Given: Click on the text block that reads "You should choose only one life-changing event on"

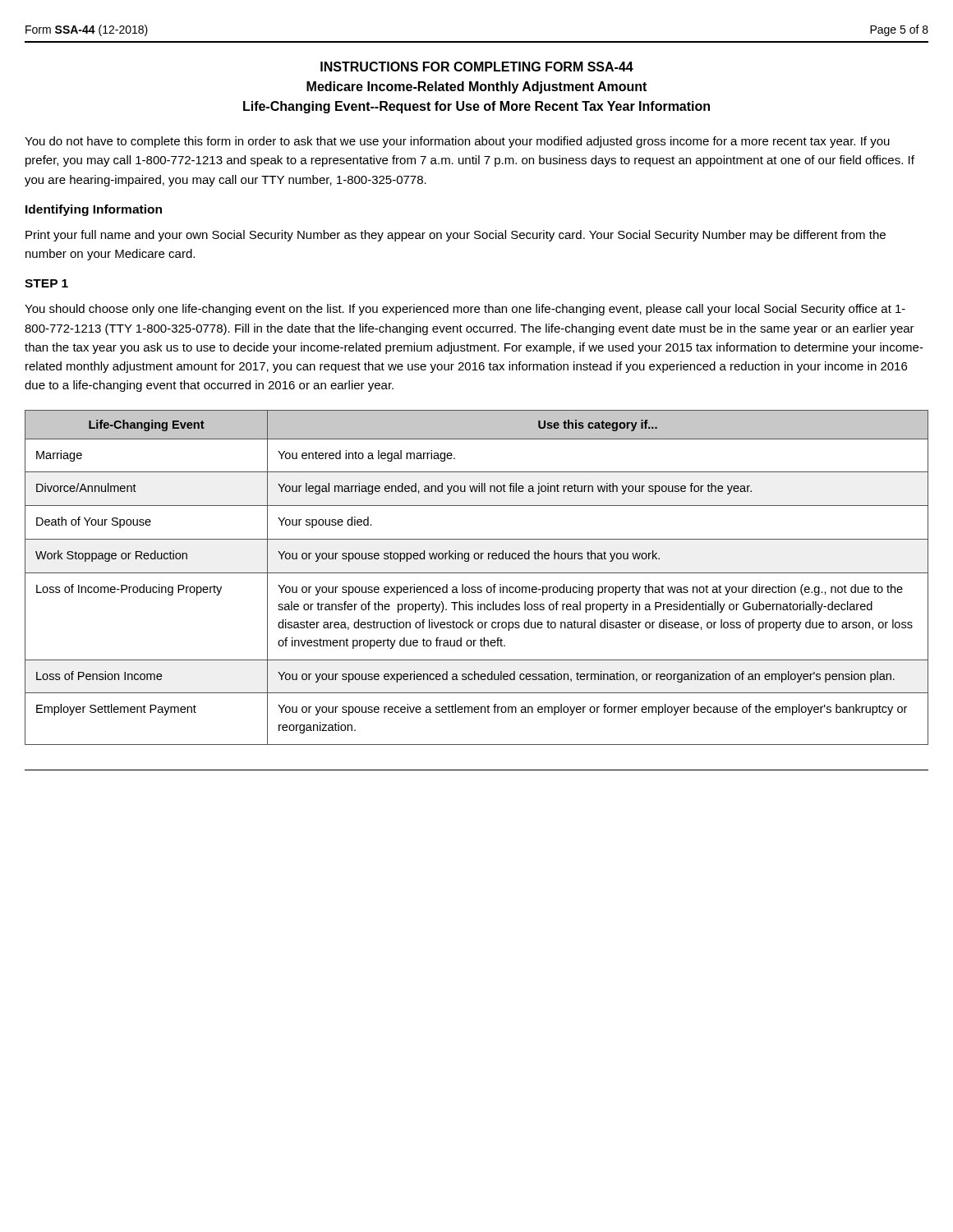Looking at the screenshot, I should (474, 347).
